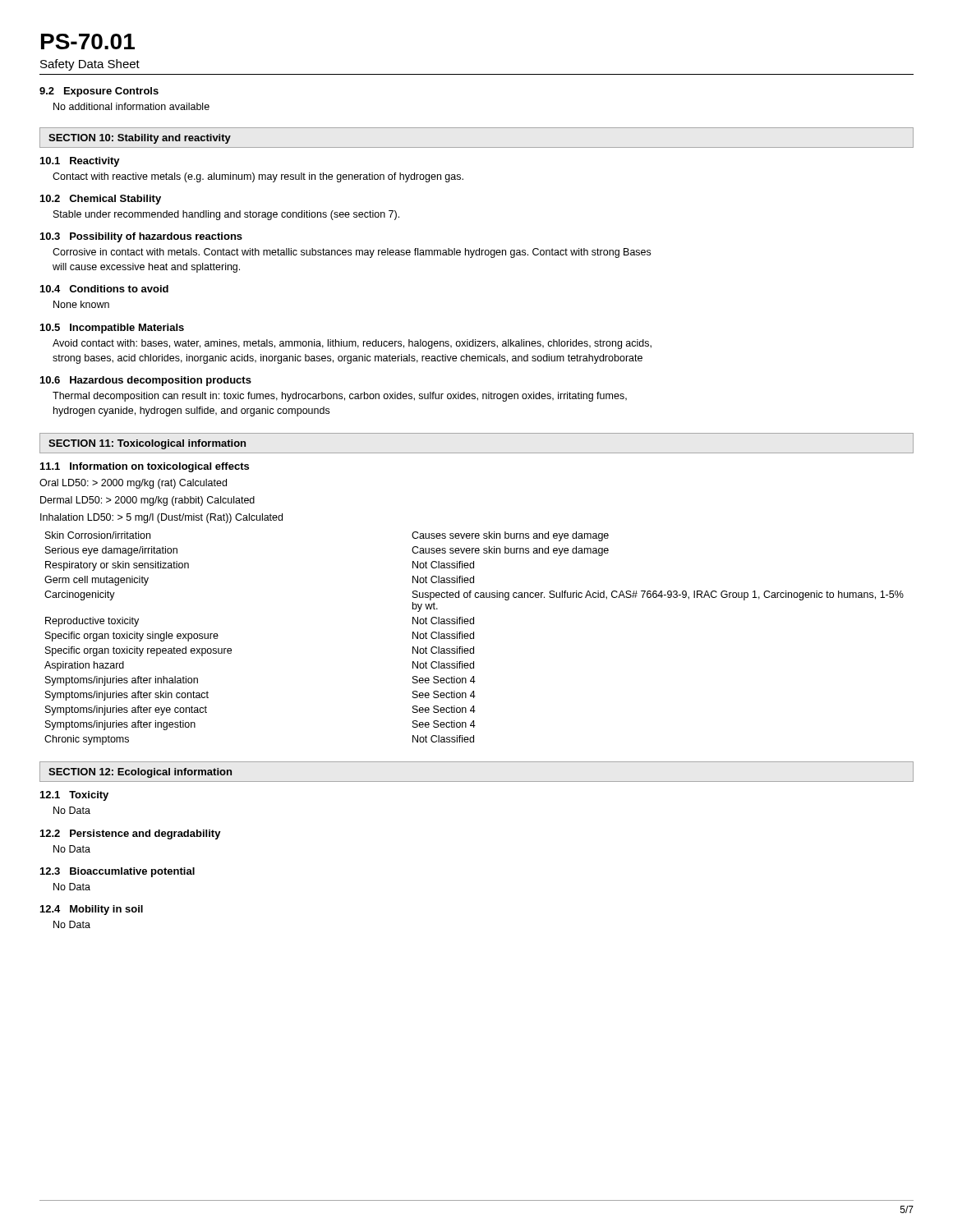Locate the section header with the text "SECTION 11: Toxicological"
This screenshot has height=1232, width=953.
click(147, 443)
